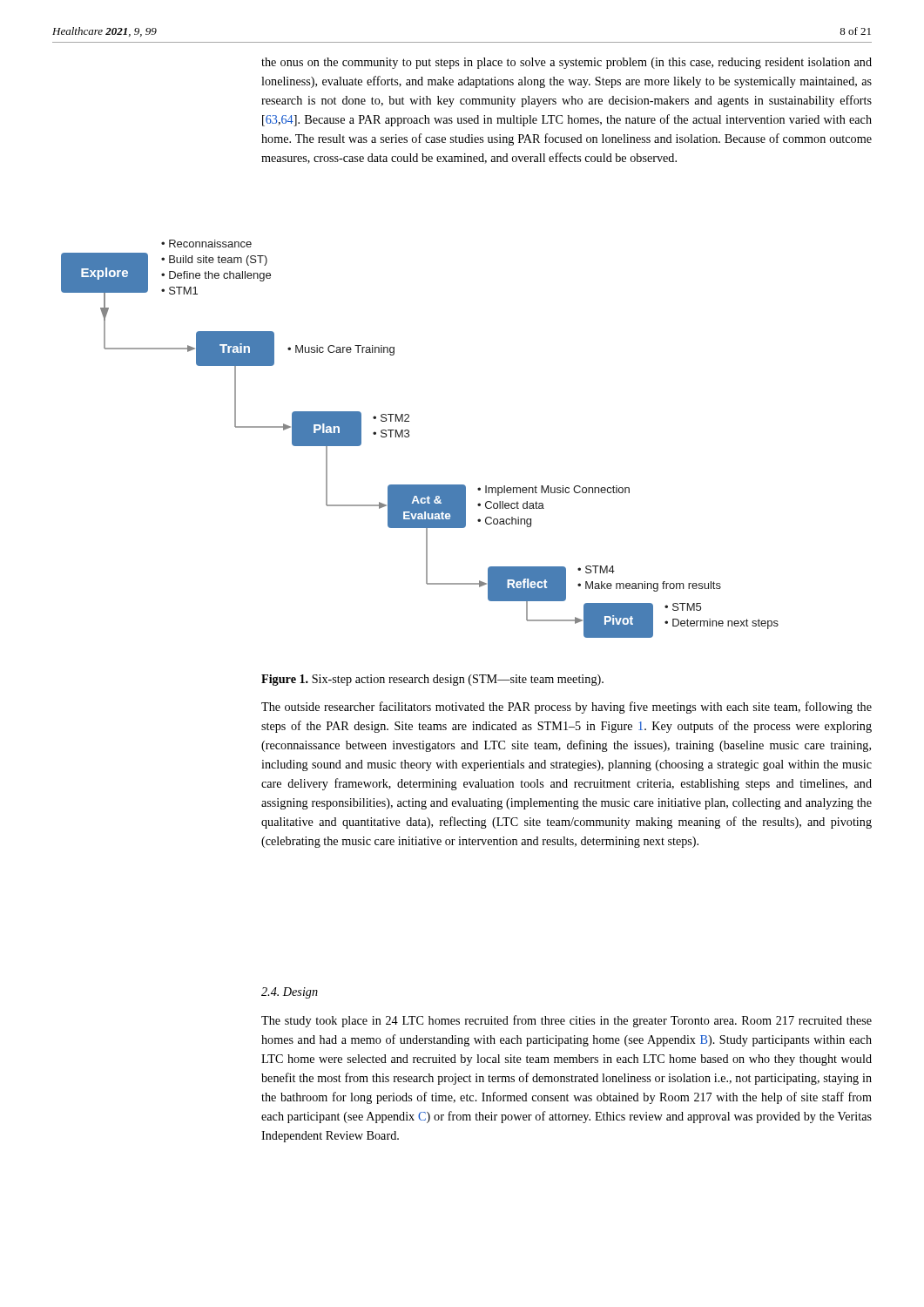Point to the block starting "the onus on"
This screenshot has height=1307, width=924.
tap(567, 110)
